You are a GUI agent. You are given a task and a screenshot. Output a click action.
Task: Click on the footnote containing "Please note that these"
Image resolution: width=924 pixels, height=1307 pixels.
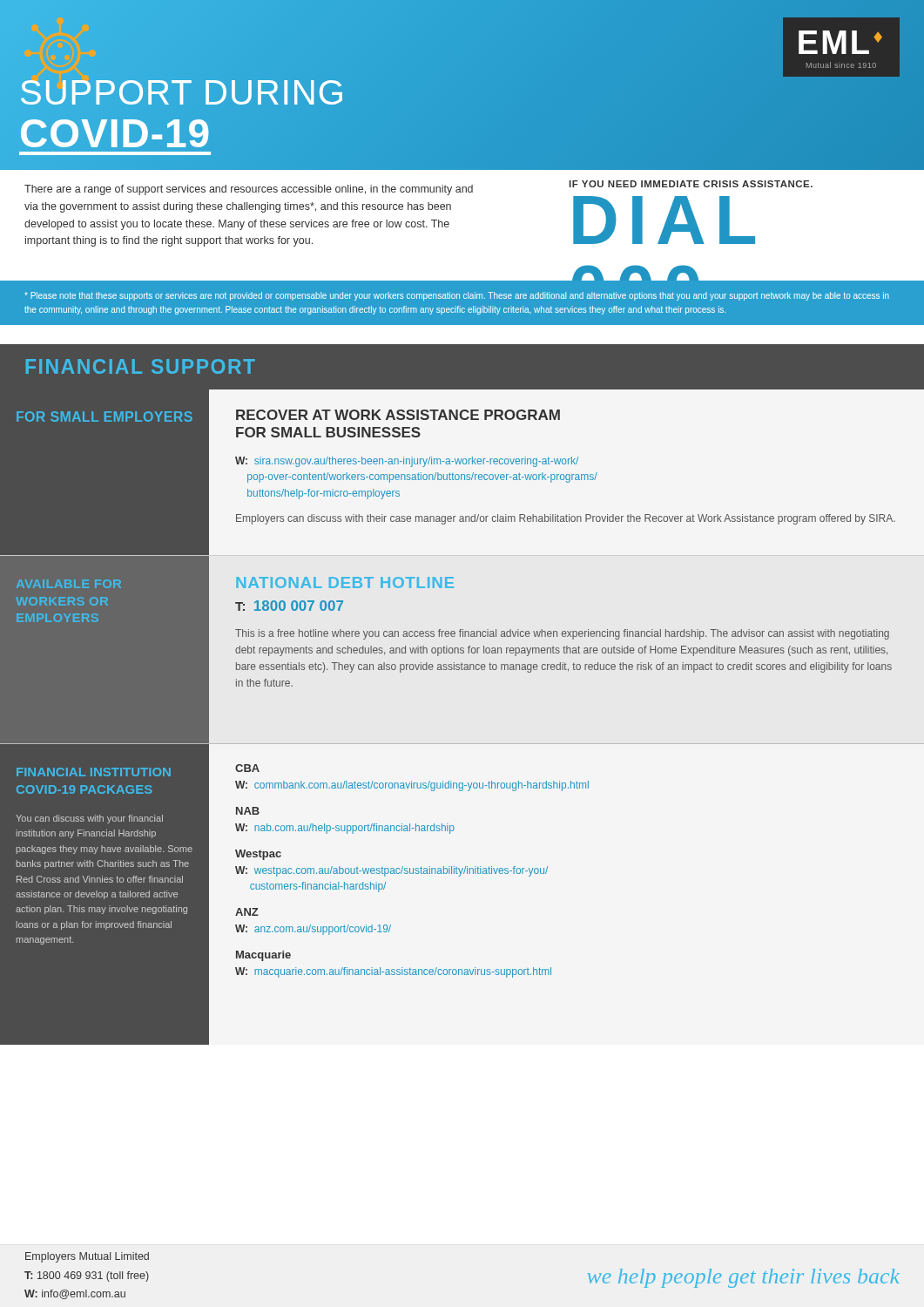tap(462, 303)
